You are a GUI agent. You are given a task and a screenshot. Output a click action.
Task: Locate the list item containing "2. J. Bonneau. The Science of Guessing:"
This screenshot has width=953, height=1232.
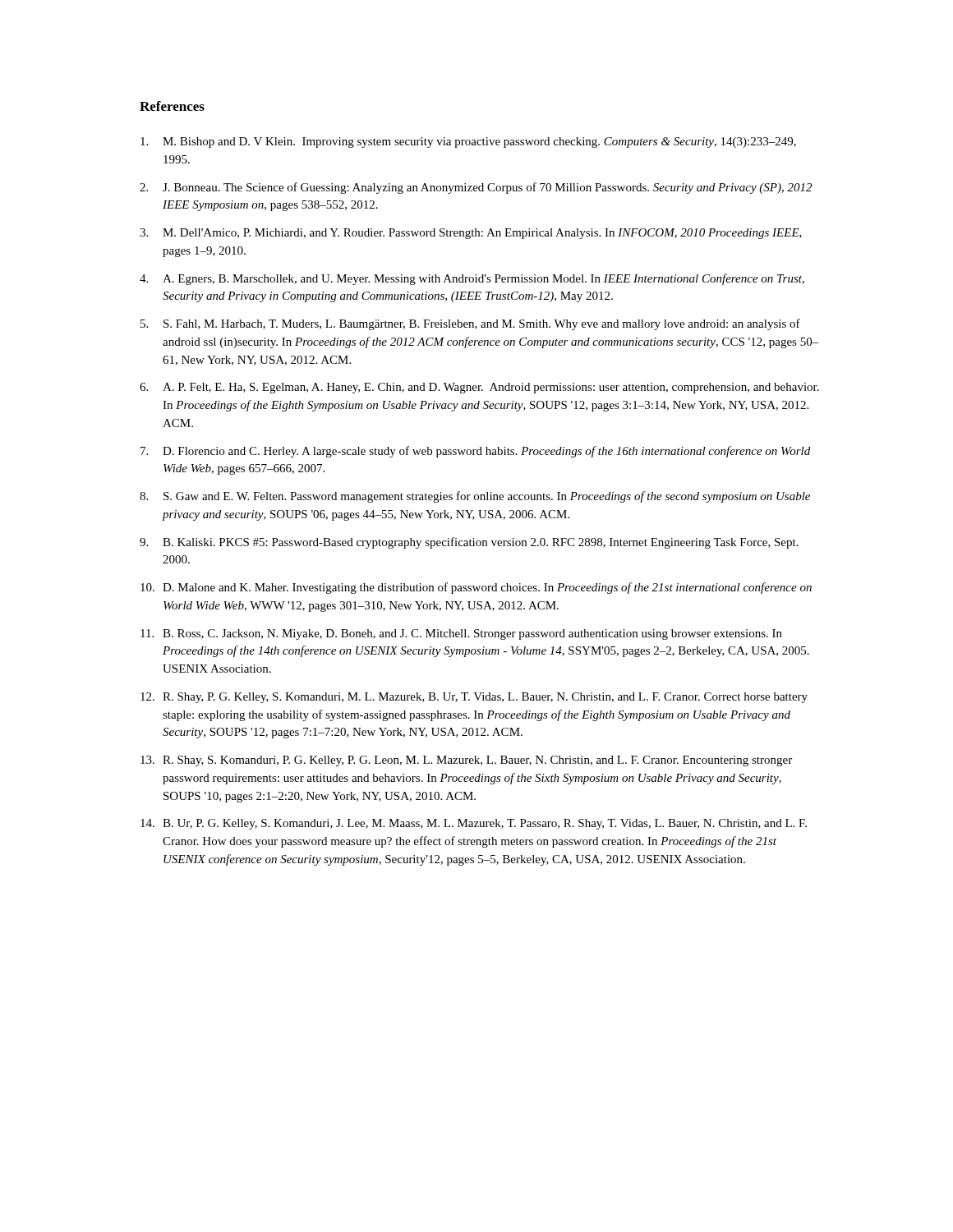pyautogui.click(x=481, y=197)
